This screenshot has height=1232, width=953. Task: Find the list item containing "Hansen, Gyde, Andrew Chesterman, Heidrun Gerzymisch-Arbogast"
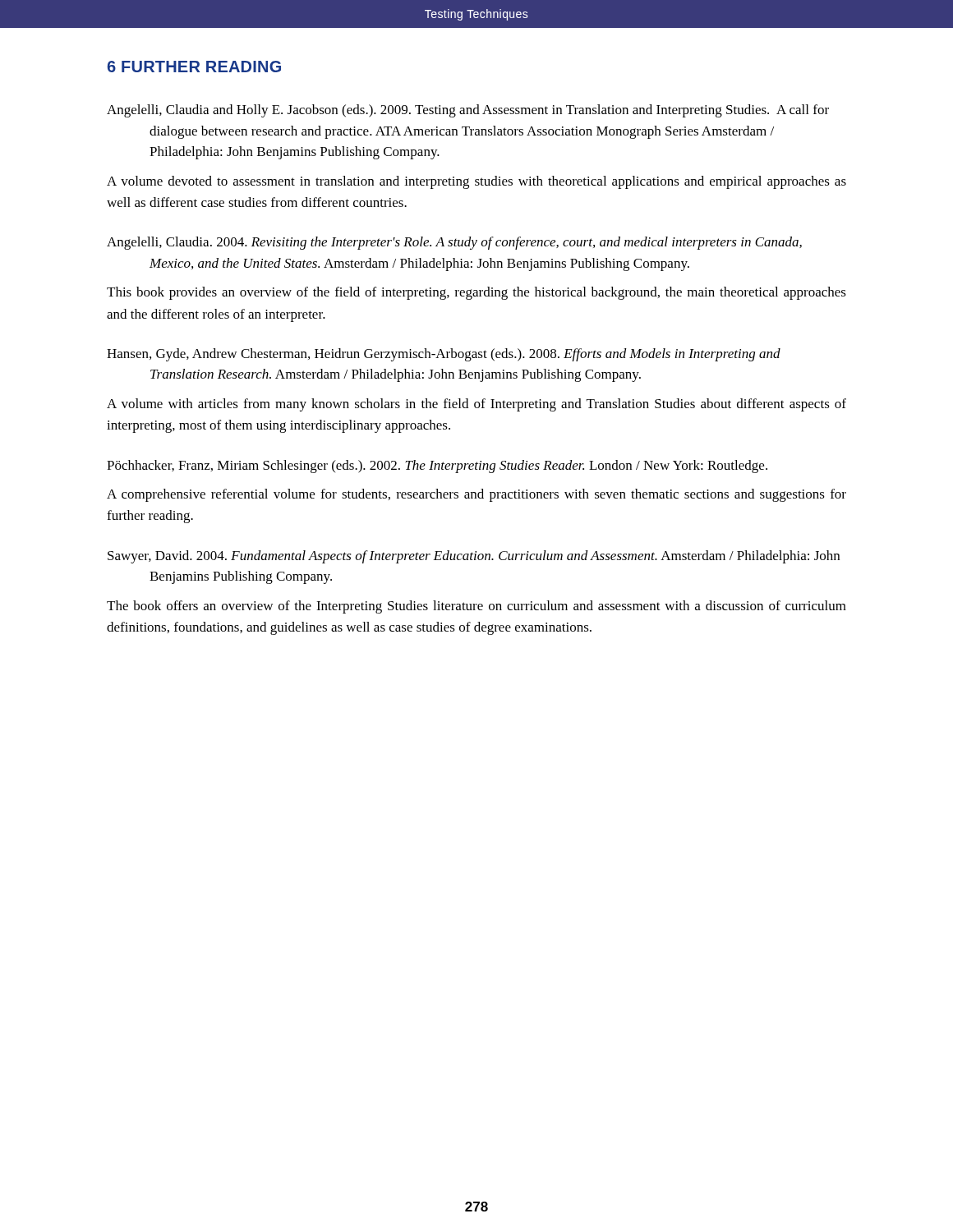coord(443,364)
